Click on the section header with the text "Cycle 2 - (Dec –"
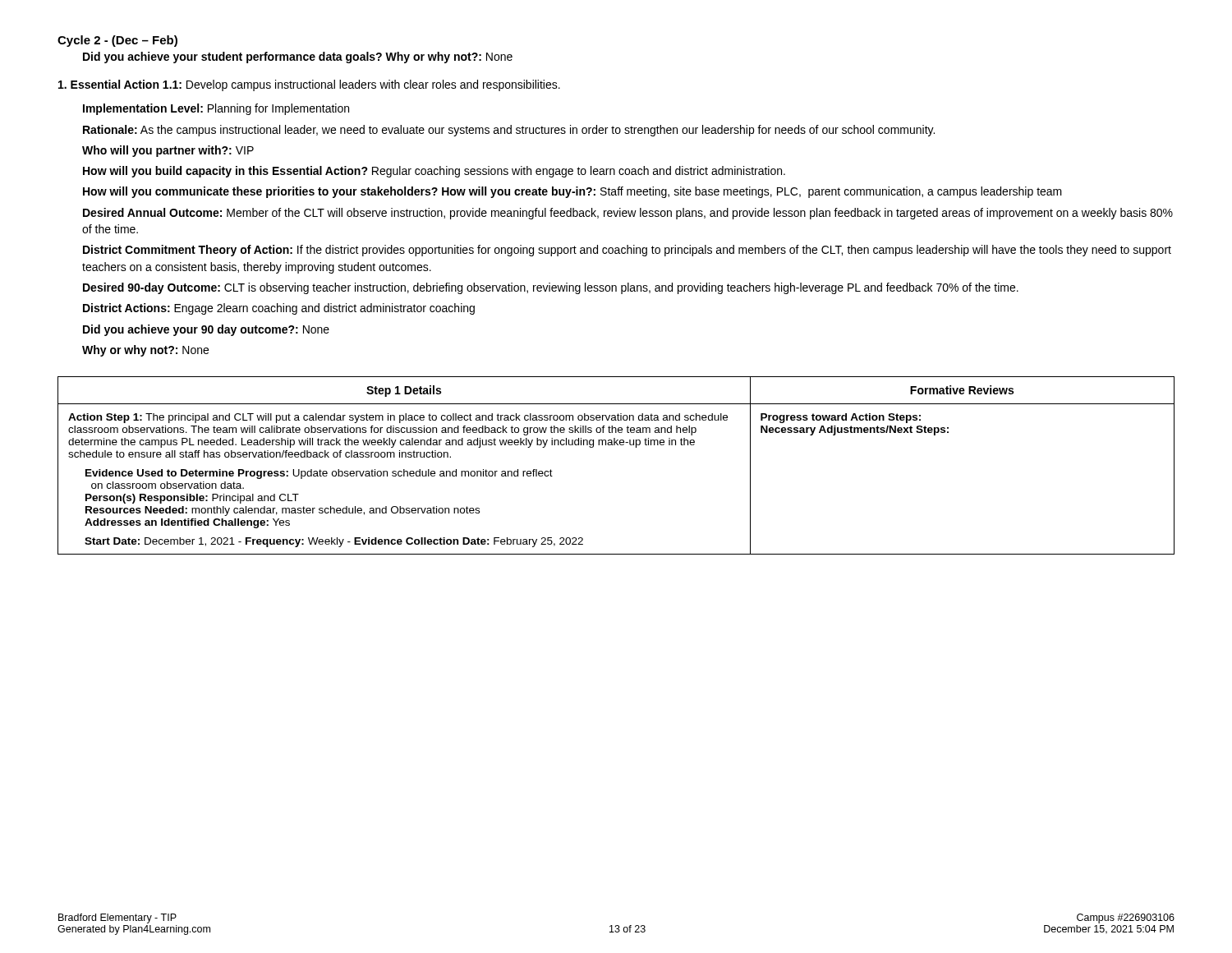The image size is (1232, 953). tap(118, 40)
